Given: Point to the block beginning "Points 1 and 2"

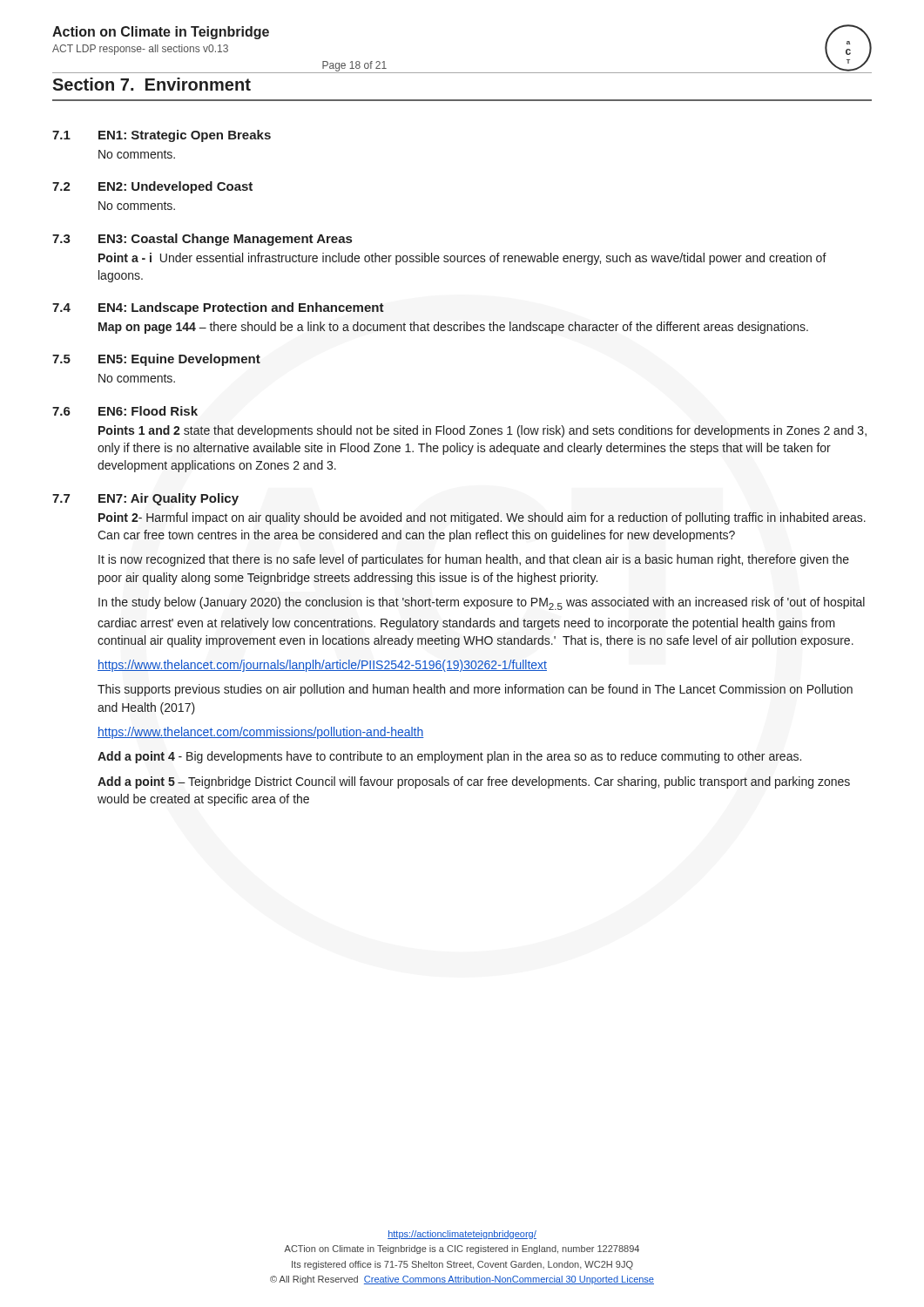Looking at the screenshot, I should point(485,448).
